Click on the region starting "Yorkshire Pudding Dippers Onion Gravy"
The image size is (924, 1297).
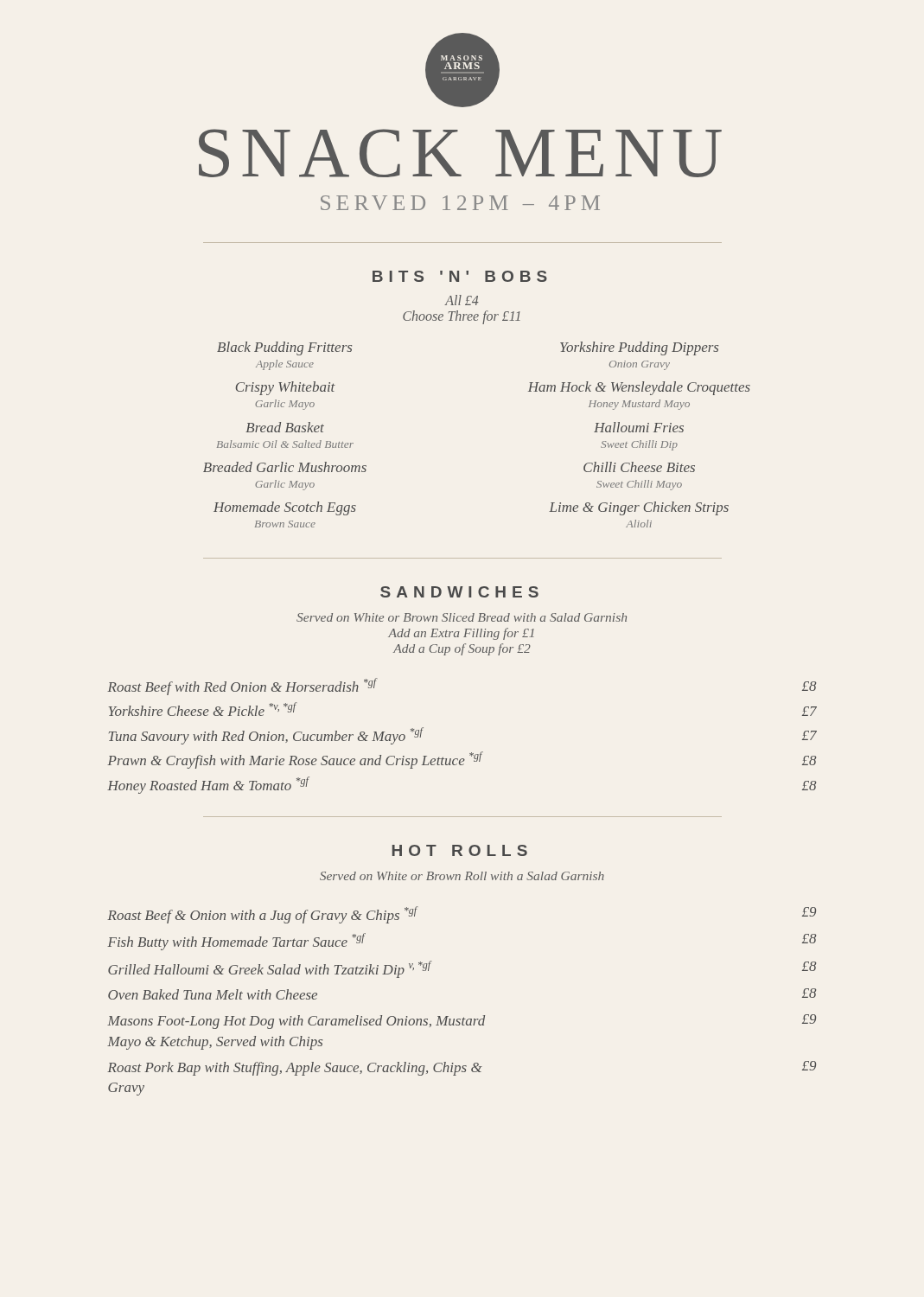pos(639,355)
